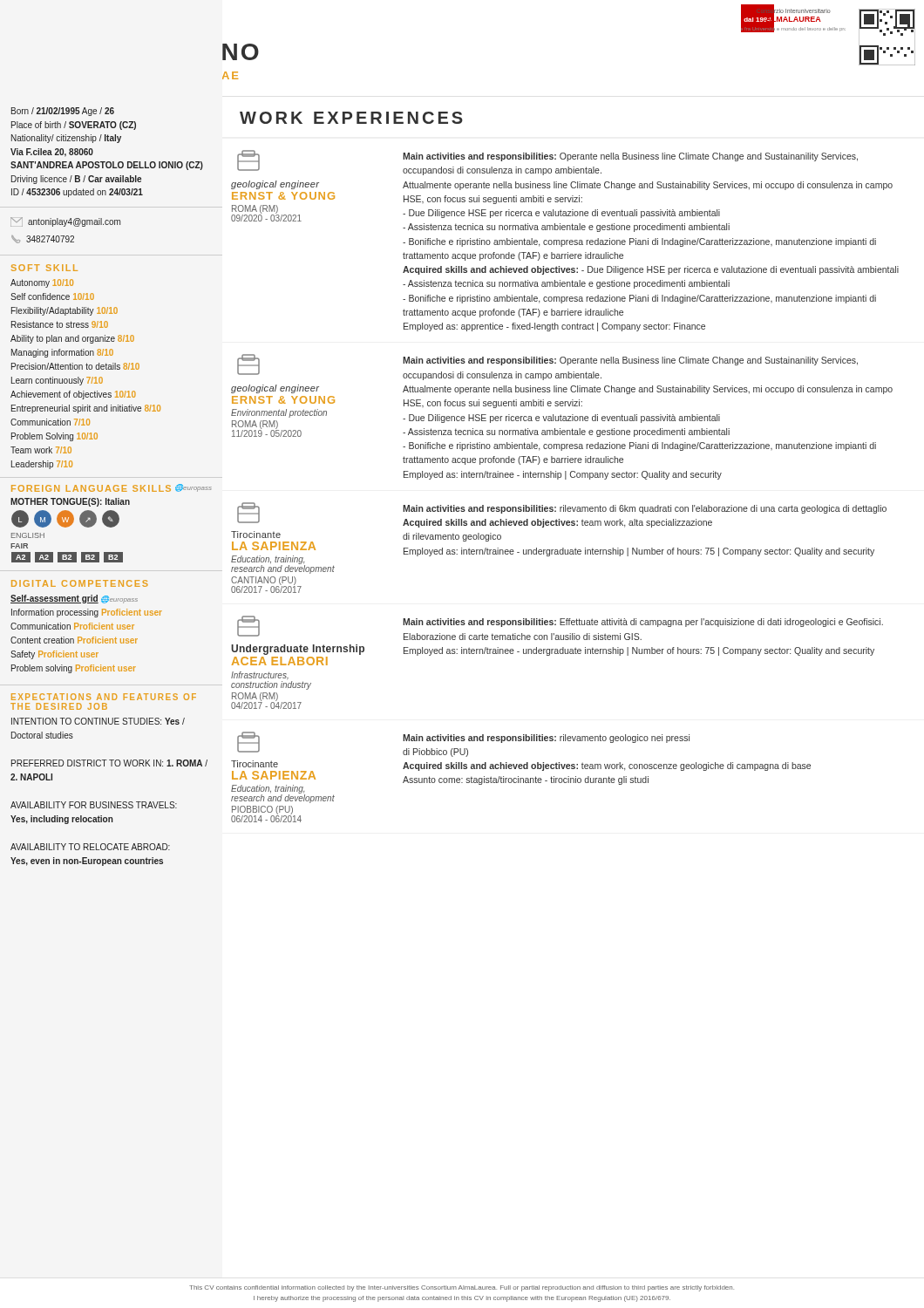Locate the block of text that opens with "Undergraduate Internship ACEA ELABORI Infrastructures,construction industry"
This screenshot has width=924, height=1308.
312,663
